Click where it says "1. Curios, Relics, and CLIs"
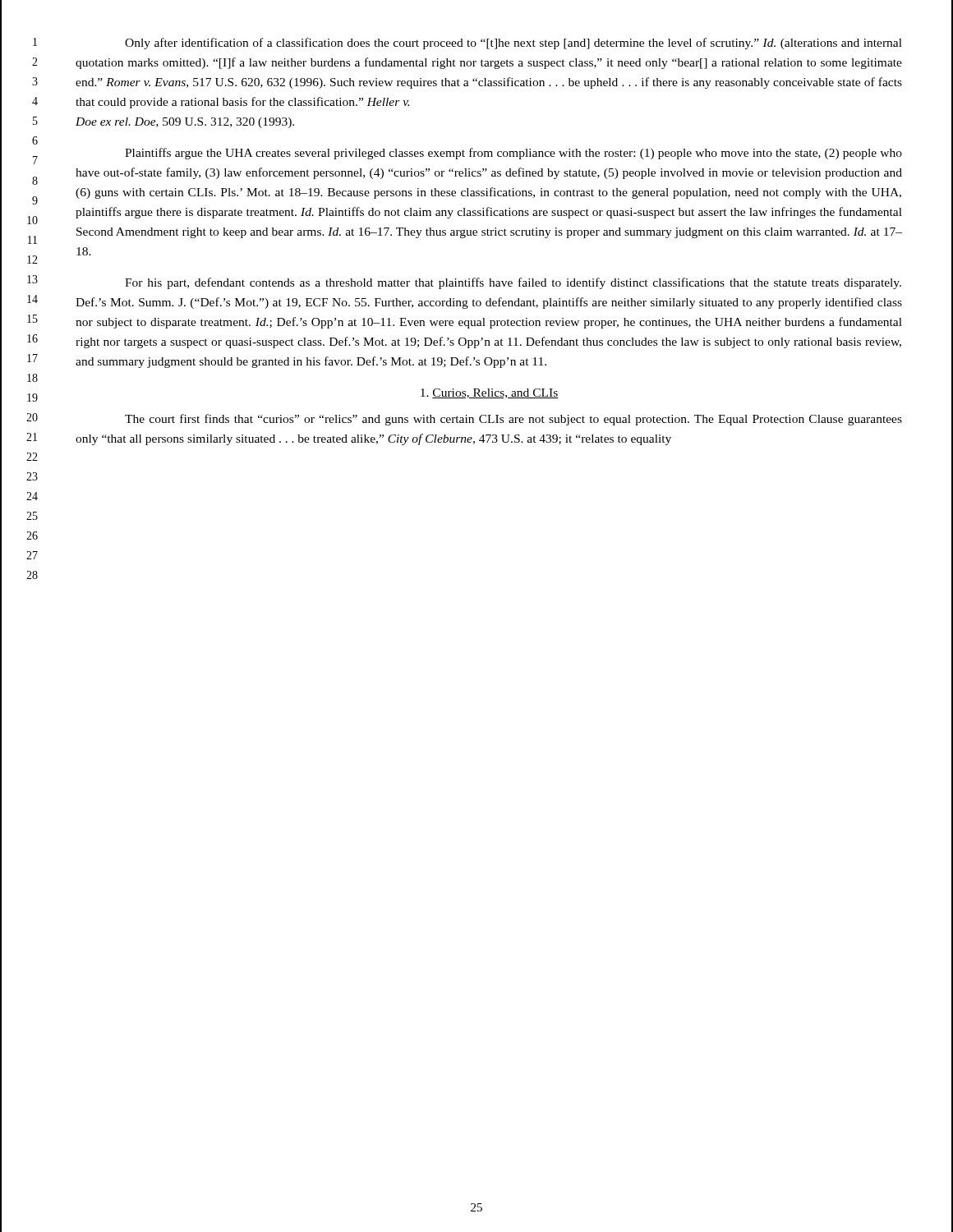Viewport: 953px width, 1232px height. pos(489,392)
